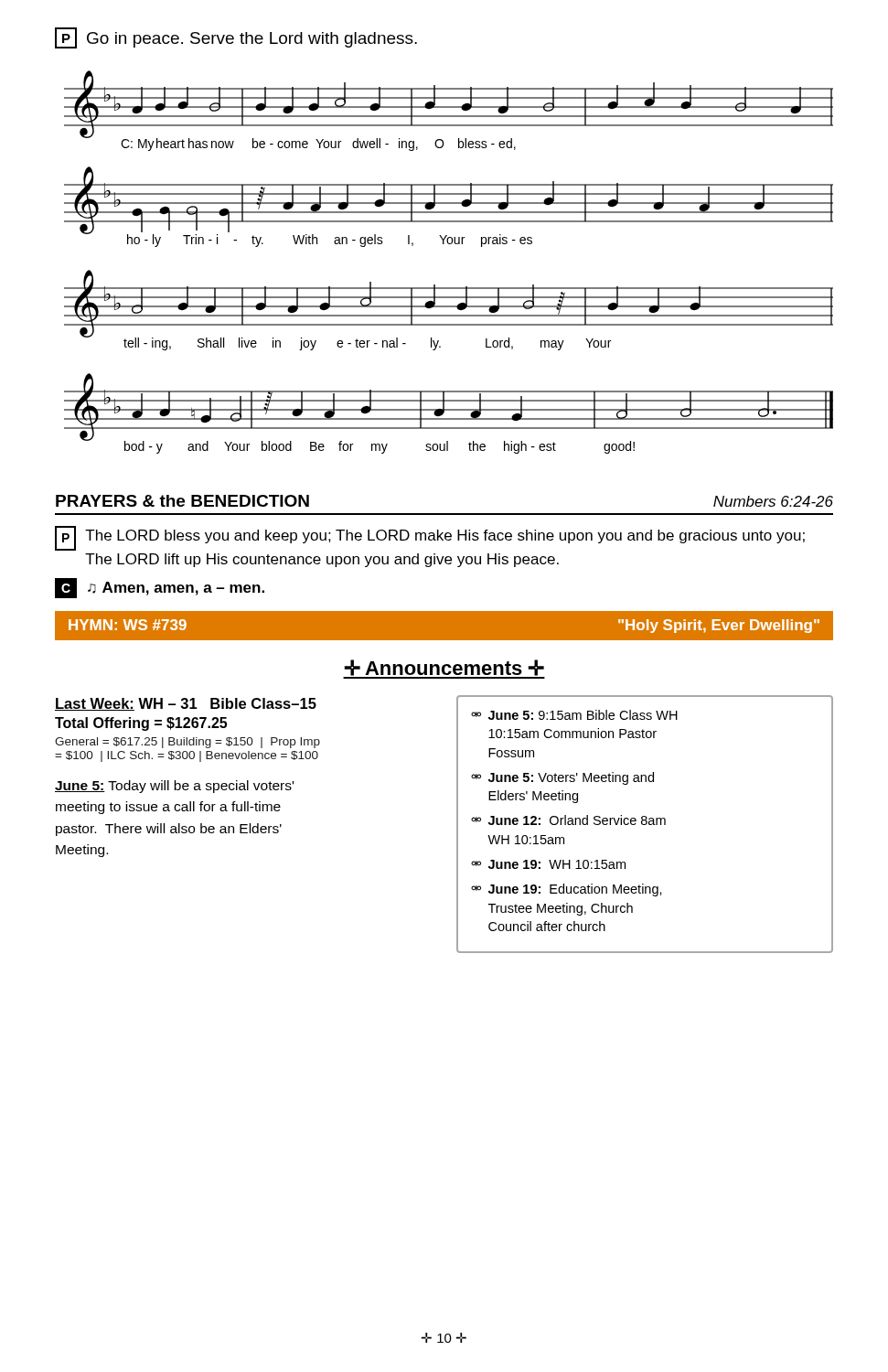Click on the title that reads "✛ Announcements ✛"
The height and width of the screenshot is (1372, 888).
tap(444, 668)
